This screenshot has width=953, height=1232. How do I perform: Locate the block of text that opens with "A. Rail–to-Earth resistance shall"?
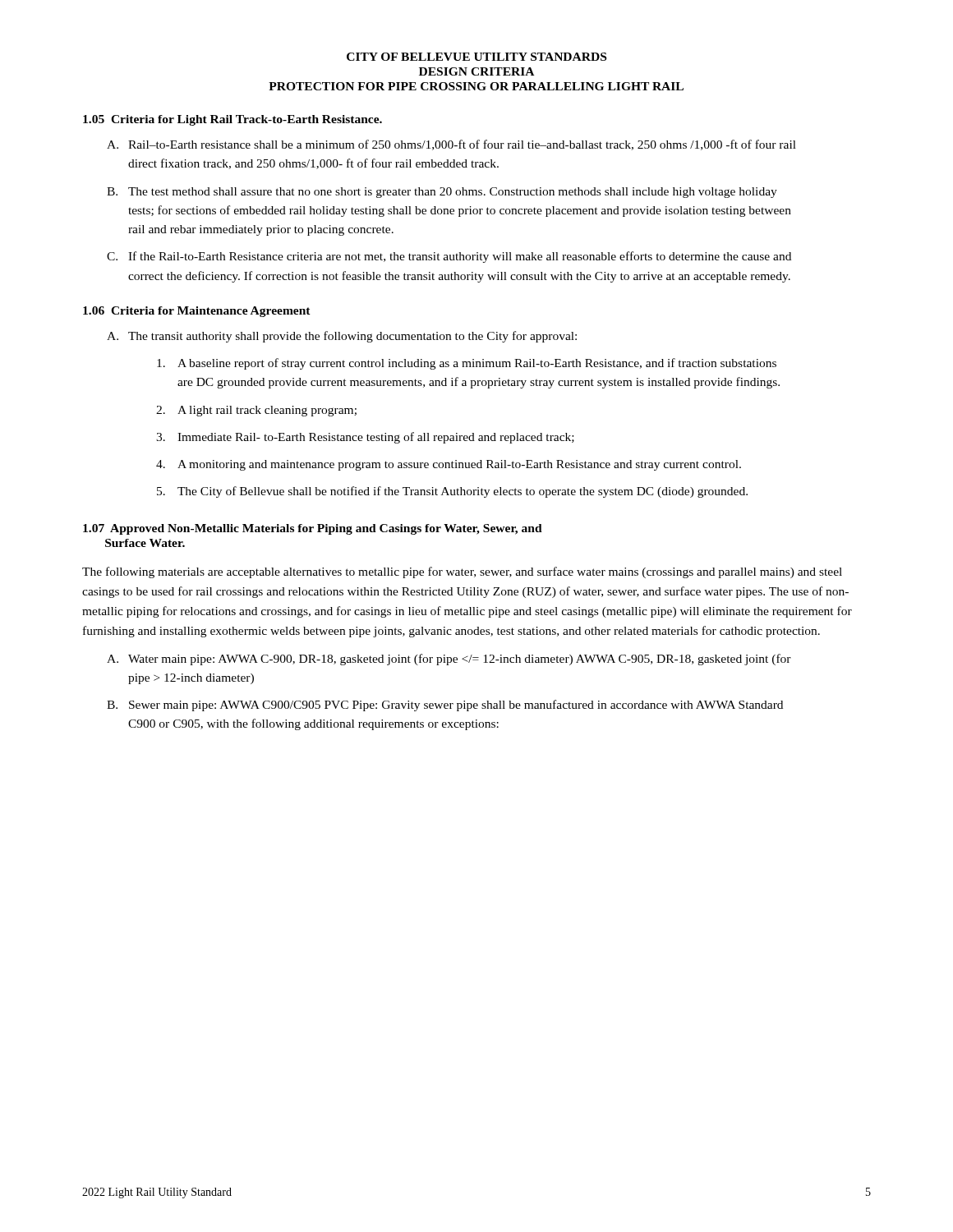tap(454, 154)
